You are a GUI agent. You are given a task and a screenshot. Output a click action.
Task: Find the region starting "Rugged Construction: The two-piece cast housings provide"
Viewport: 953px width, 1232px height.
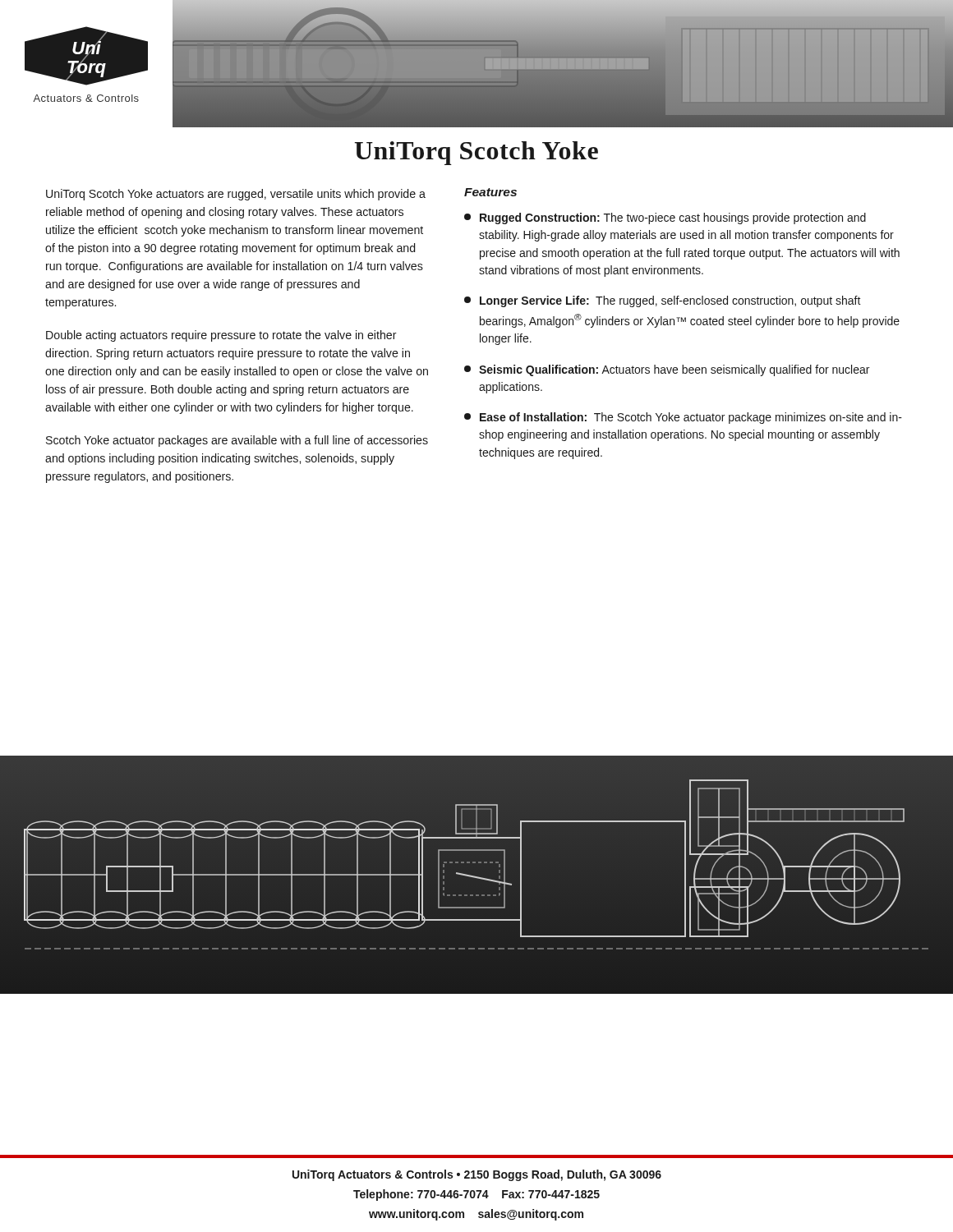tap(686, 244)
